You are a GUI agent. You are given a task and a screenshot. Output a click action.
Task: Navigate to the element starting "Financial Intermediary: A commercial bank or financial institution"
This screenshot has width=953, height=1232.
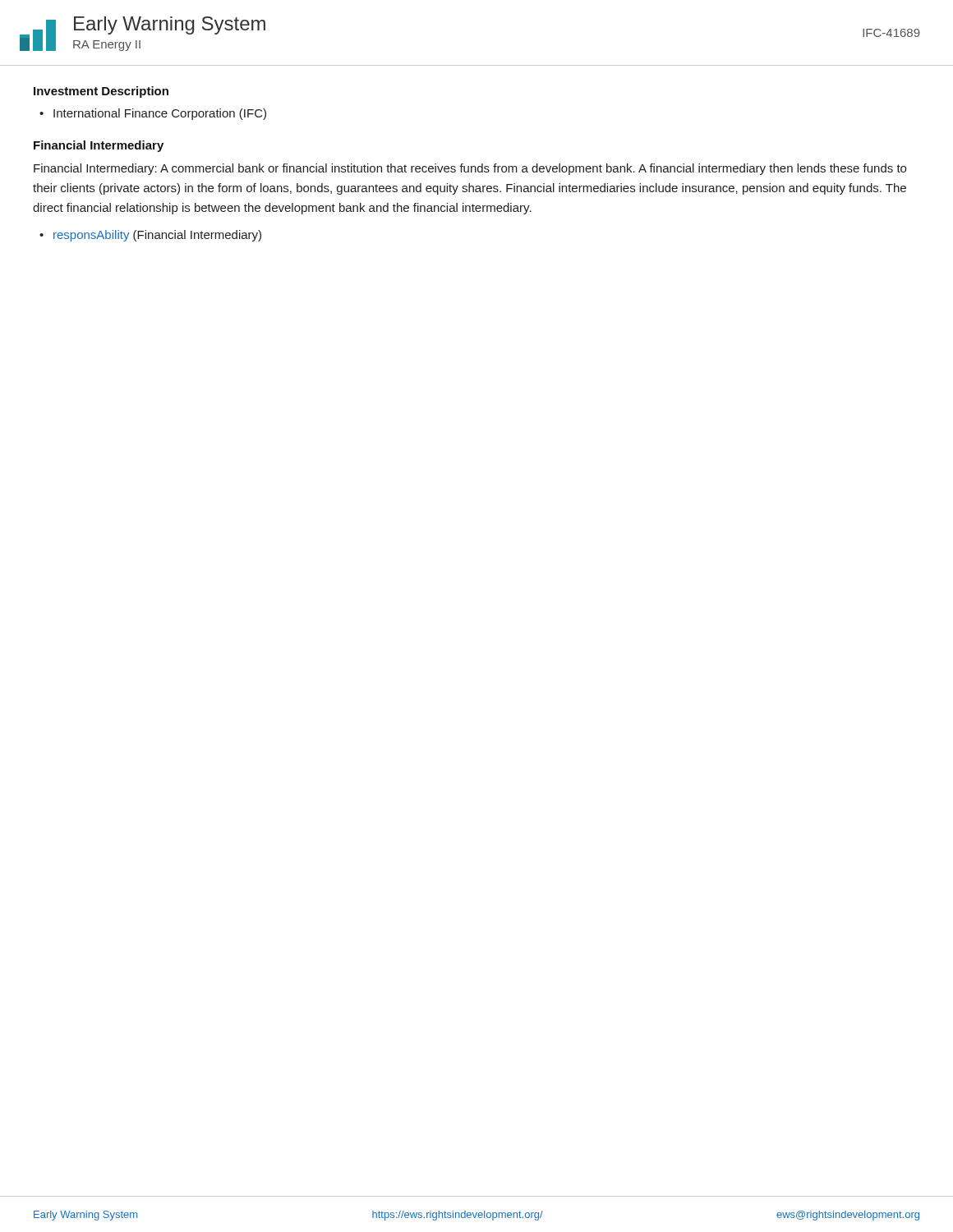click(470, 187)
